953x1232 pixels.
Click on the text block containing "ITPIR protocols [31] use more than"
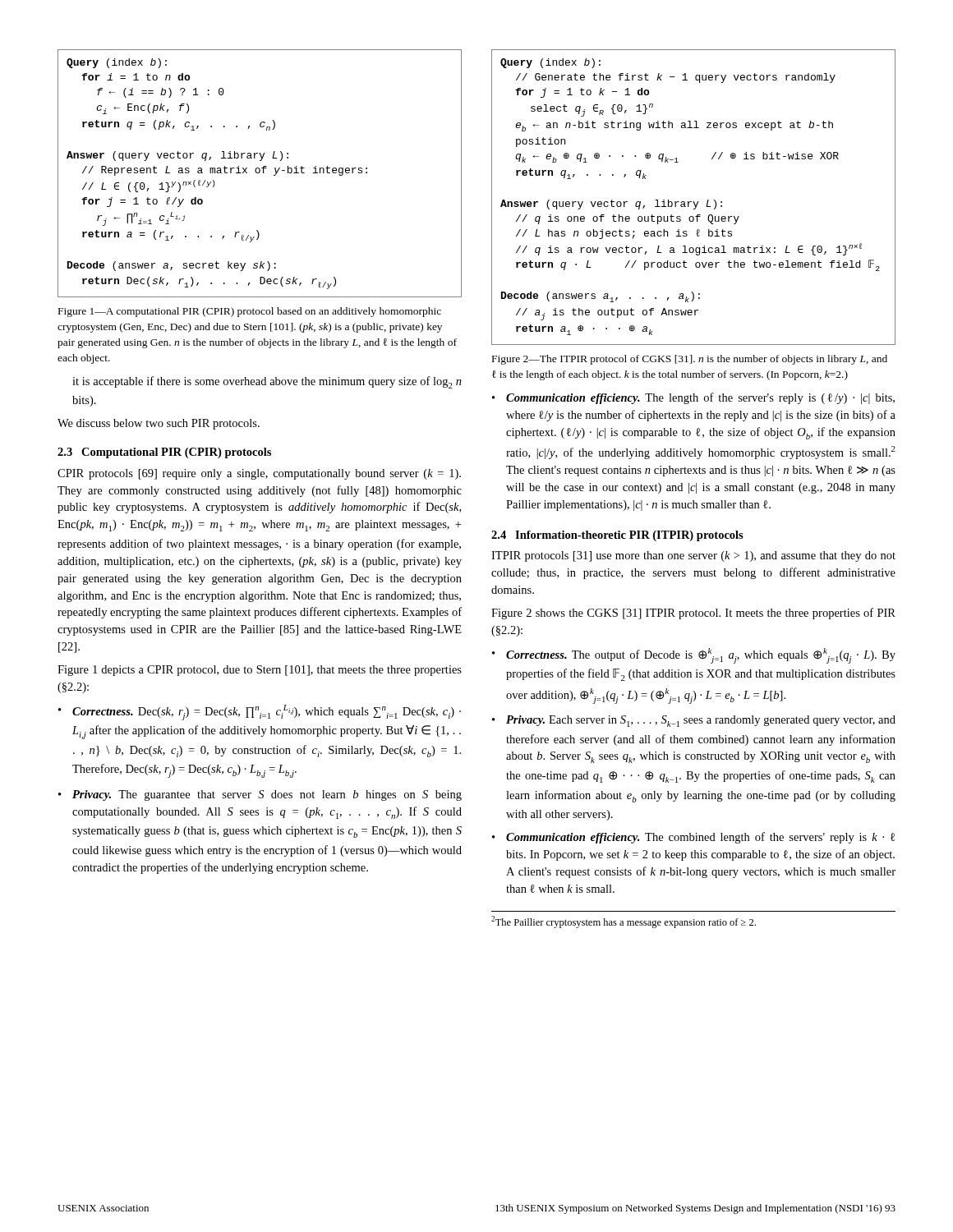[x=693, y=573]
